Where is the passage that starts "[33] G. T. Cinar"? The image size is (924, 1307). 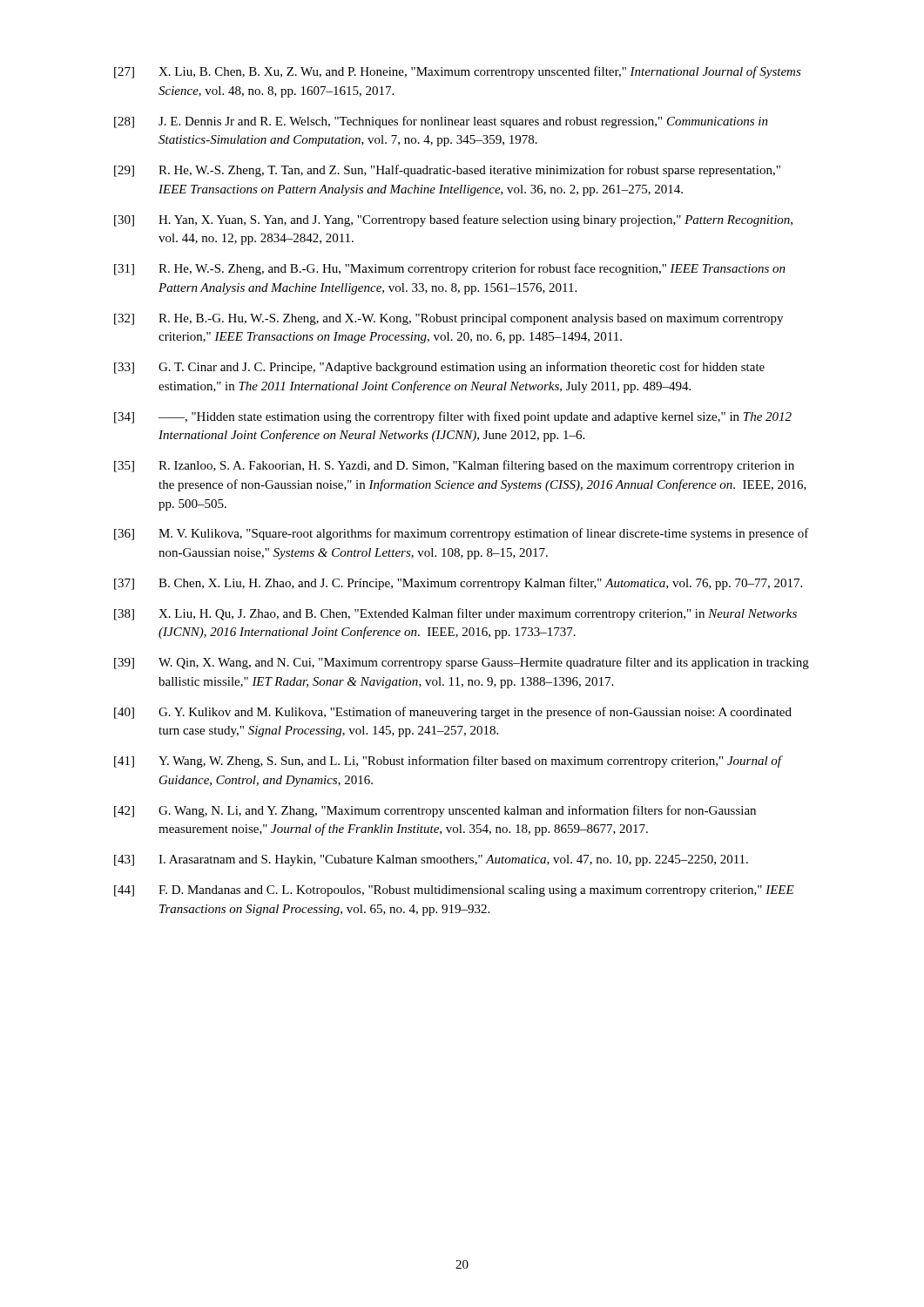(x=462, y=377)
